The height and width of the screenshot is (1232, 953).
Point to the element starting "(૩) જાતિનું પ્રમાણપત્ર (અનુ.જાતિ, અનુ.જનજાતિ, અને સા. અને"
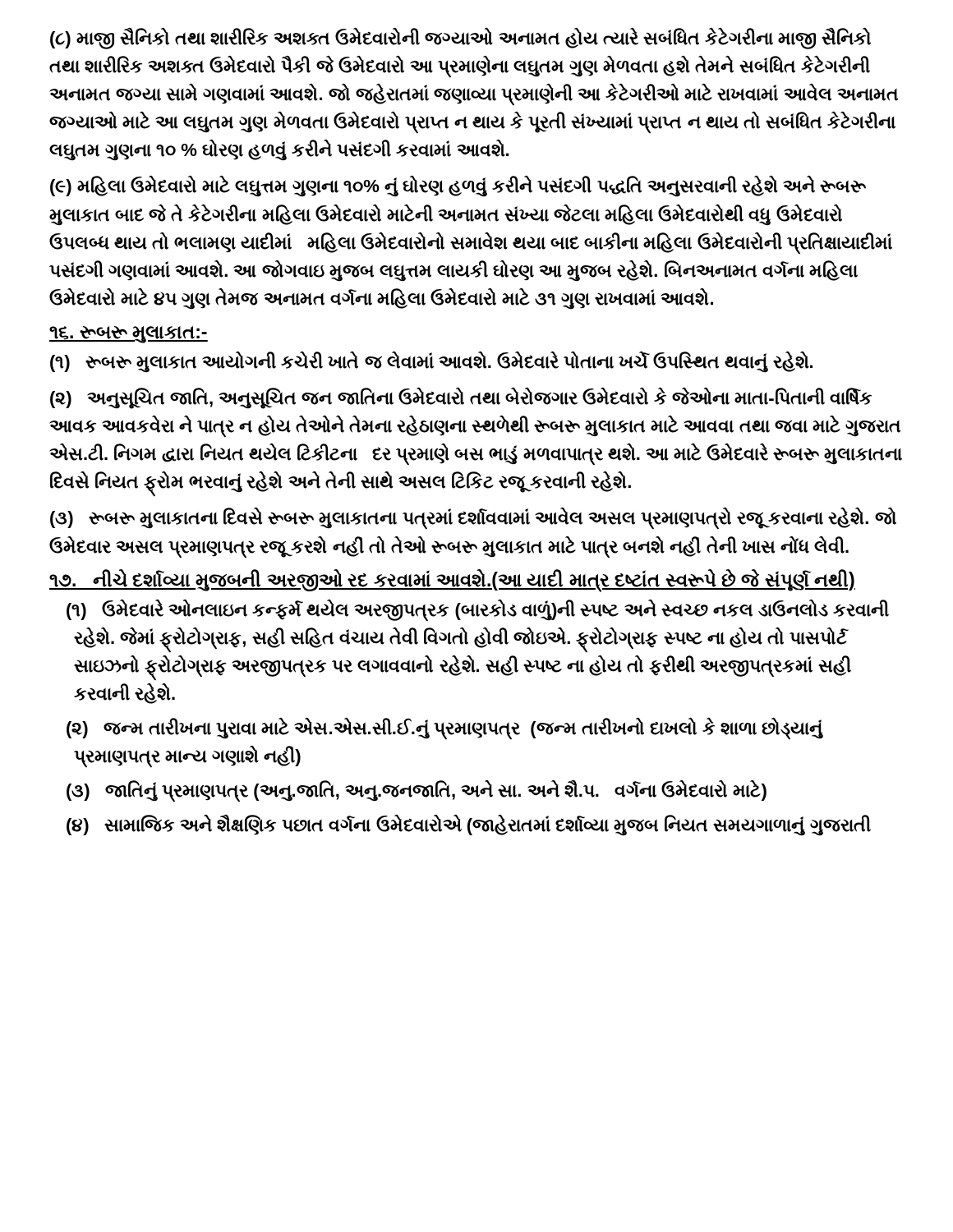[x=416, y=791]
